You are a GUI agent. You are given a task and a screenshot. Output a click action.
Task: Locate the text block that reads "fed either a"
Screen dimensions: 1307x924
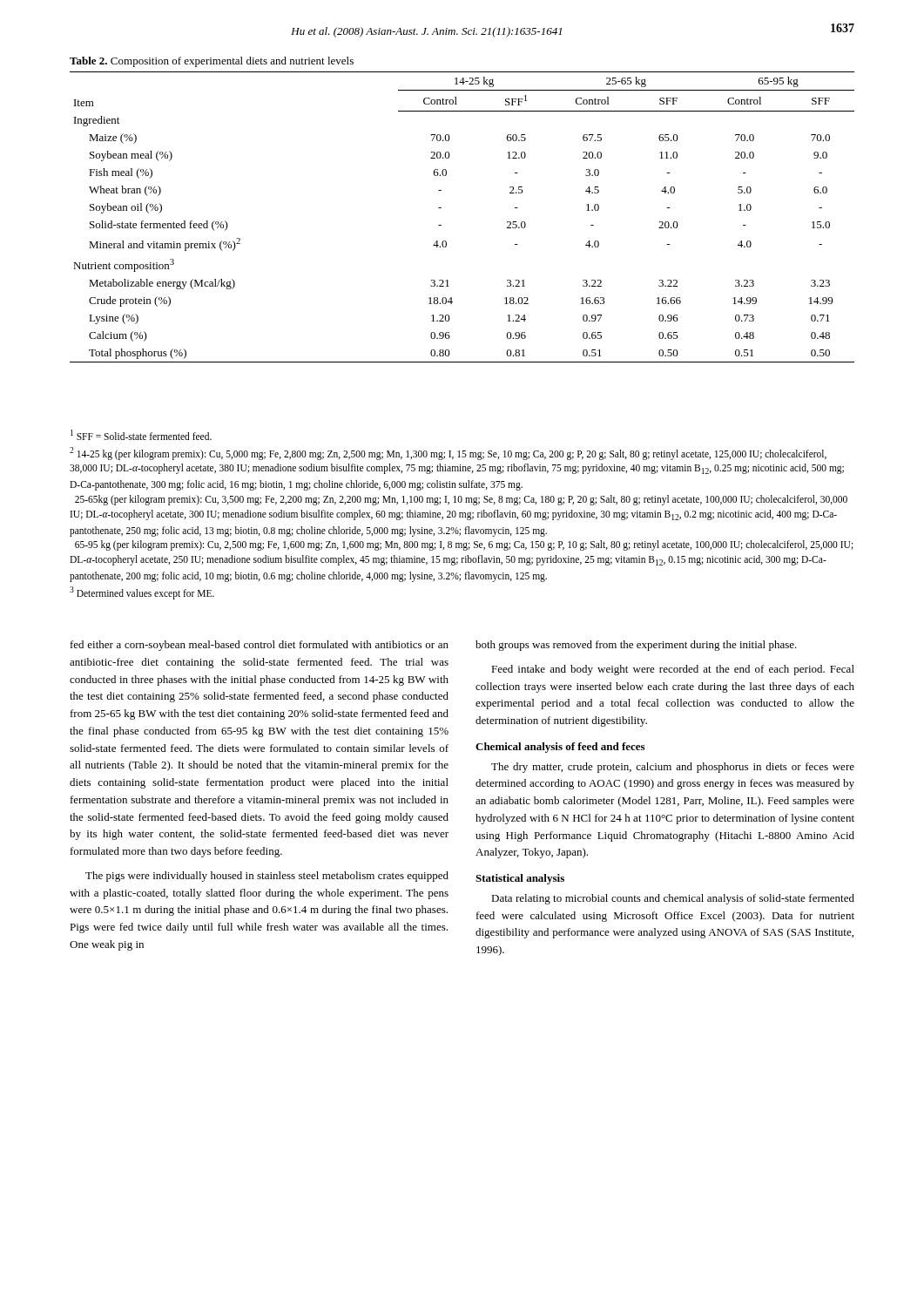click(x=259, y=748)
